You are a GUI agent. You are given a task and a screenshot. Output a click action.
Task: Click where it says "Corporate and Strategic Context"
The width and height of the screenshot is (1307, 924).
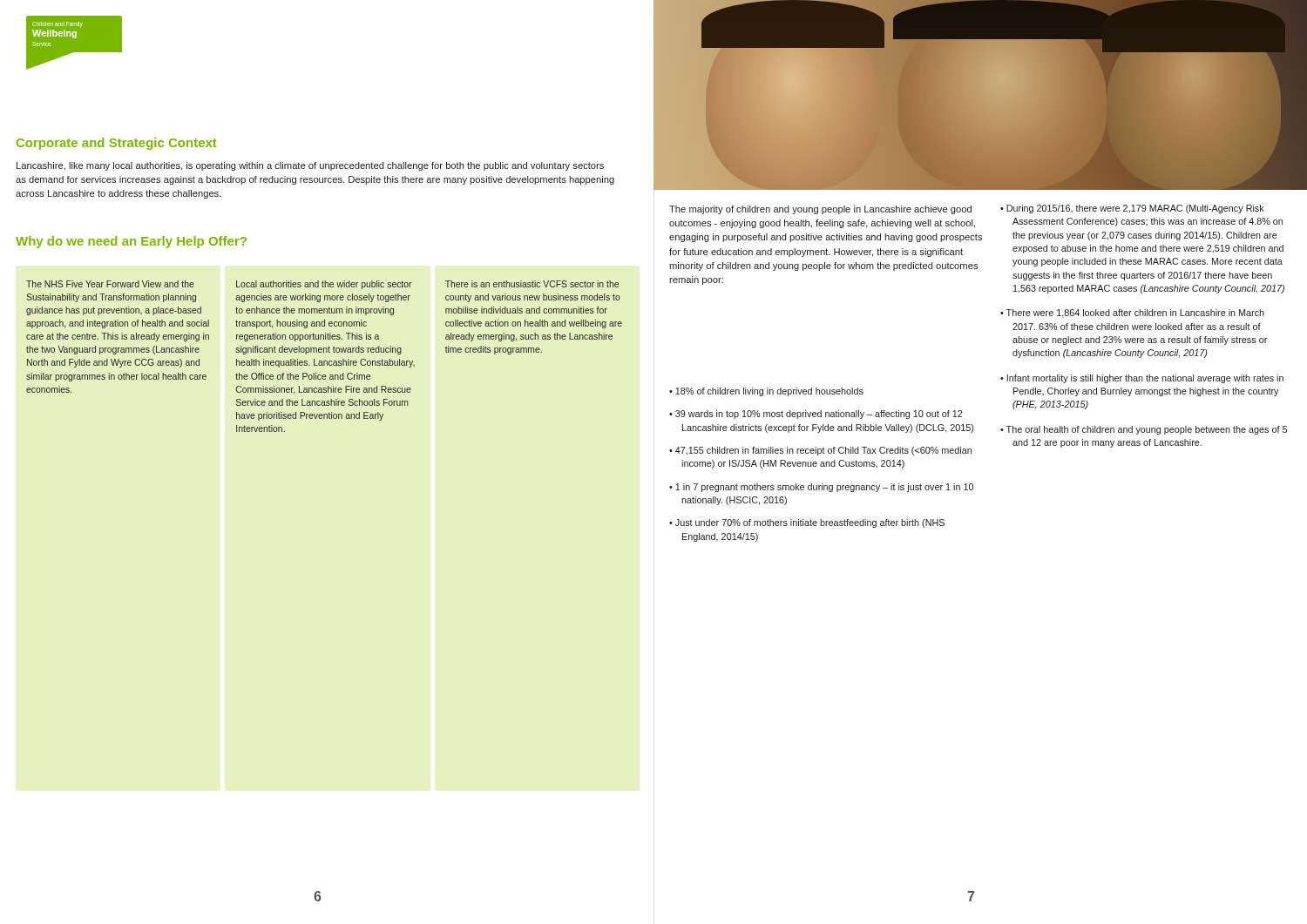pos(116,142)
